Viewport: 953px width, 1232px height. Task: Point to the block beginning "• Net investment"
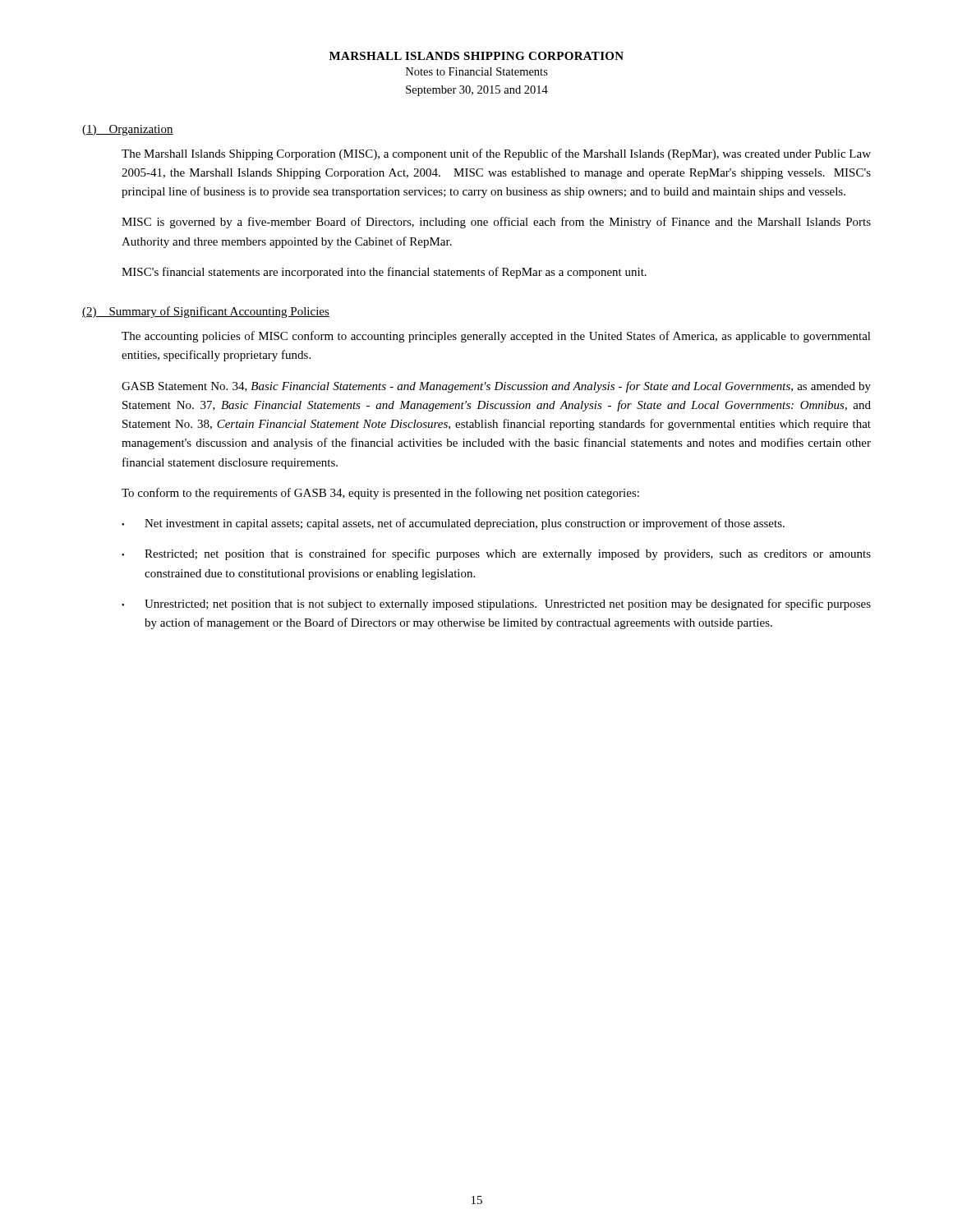click(496, 524)
